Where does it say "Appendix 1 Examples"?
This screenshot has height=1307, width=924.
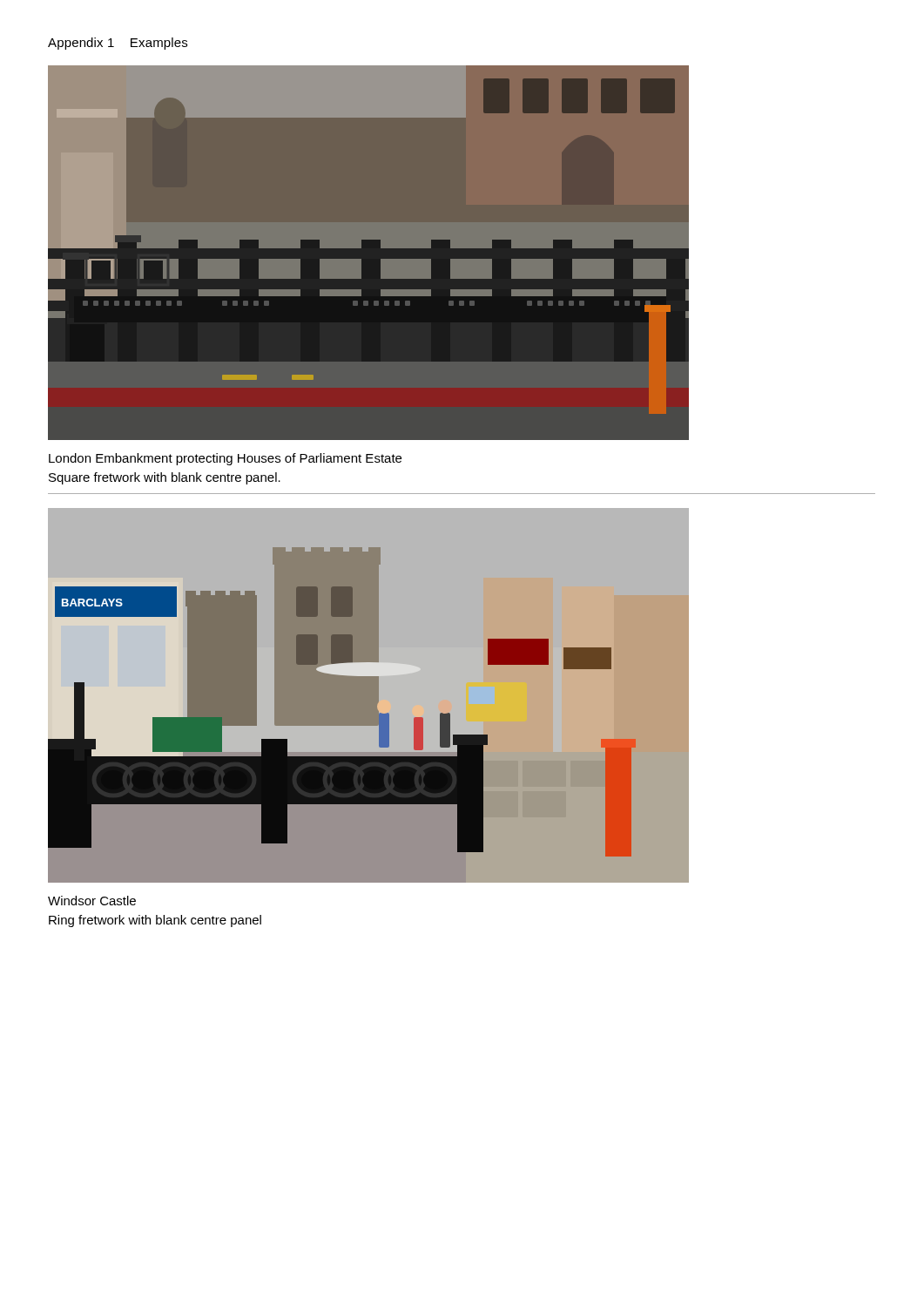pos(118,42)
